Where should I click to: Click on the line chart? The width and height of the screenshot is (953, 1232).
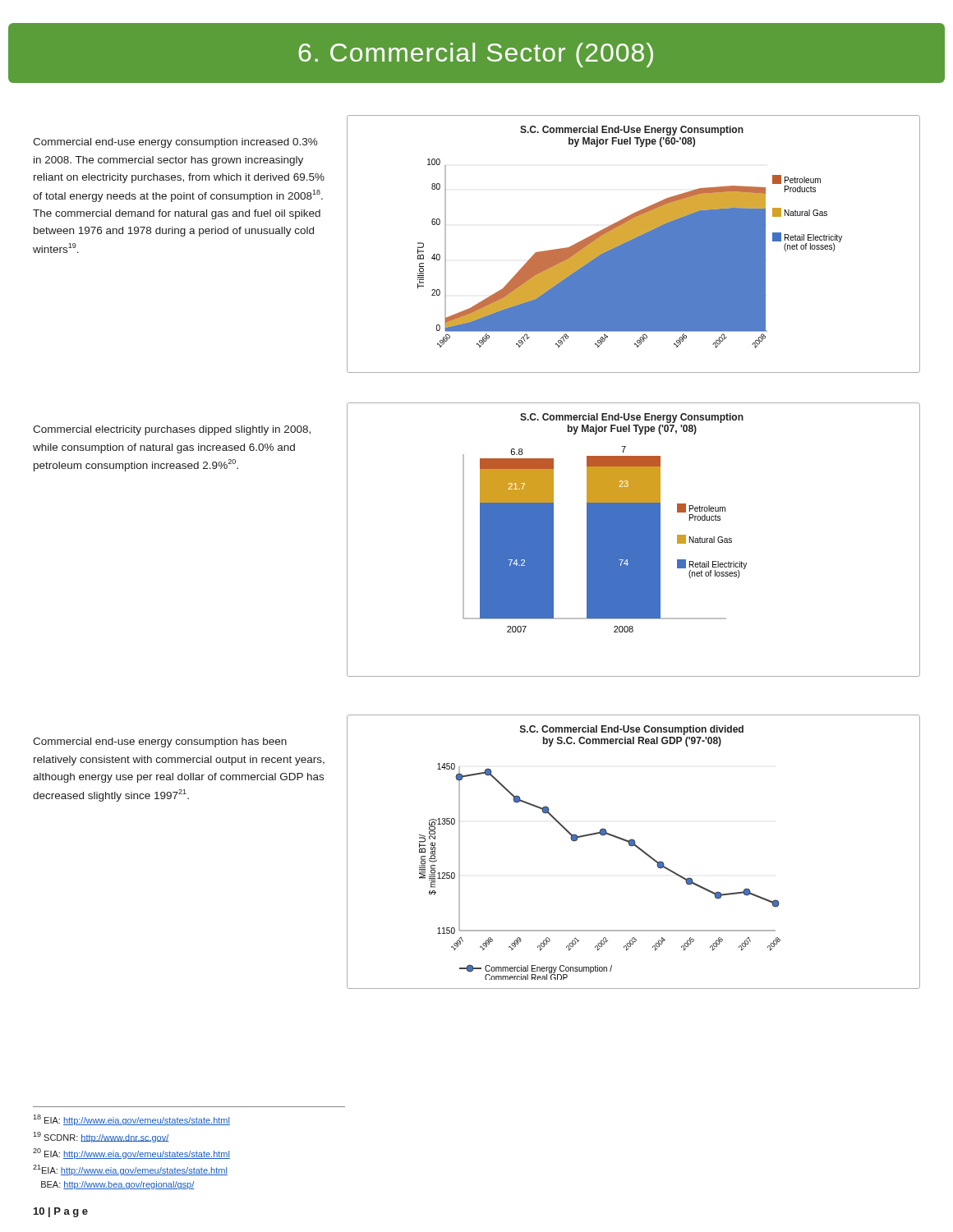coord(633,852)
